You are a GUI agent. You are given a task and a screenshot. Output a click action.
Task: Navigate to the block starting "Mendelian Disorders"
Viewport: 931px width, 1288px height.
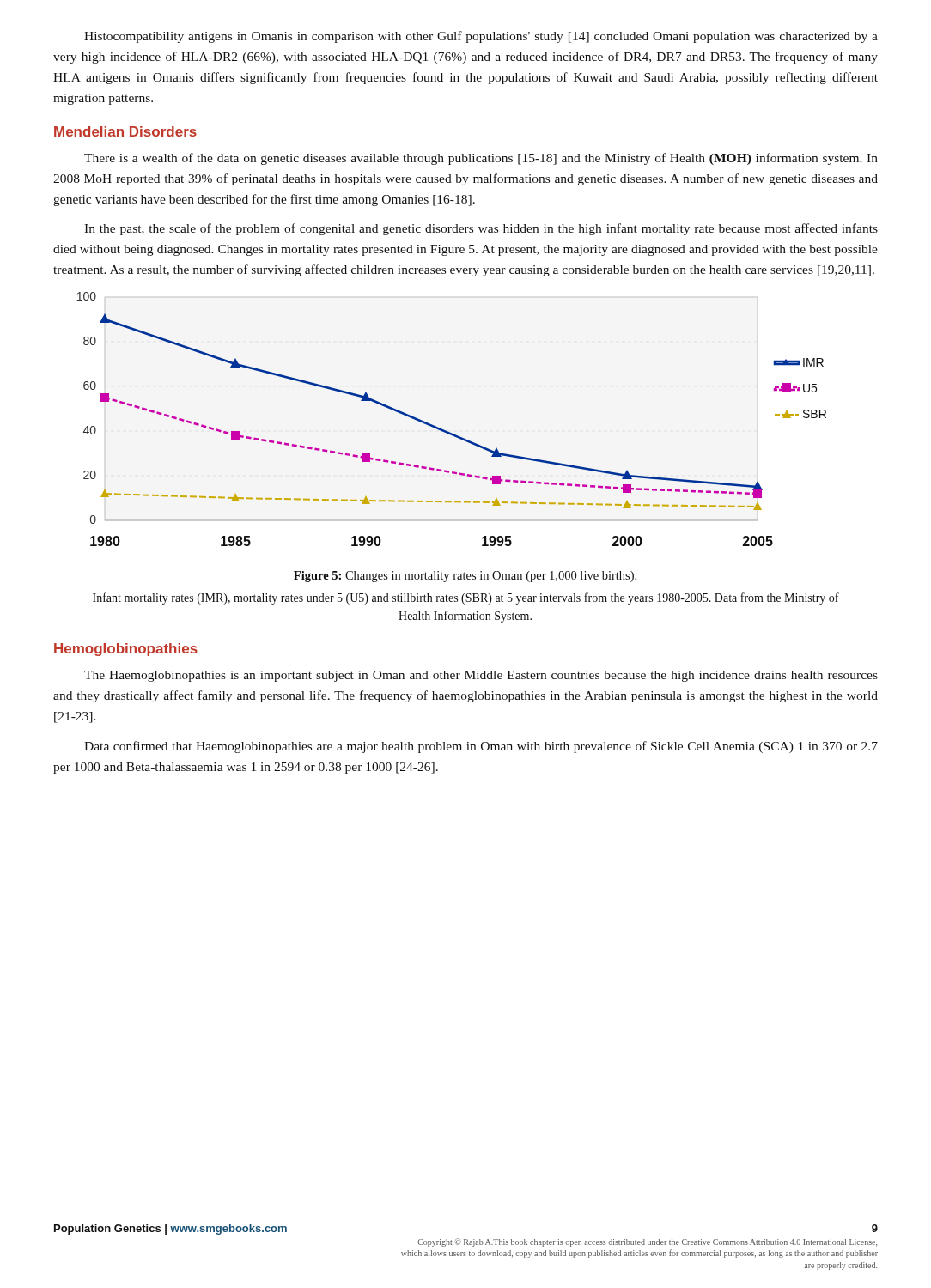[x=125, y=131]
